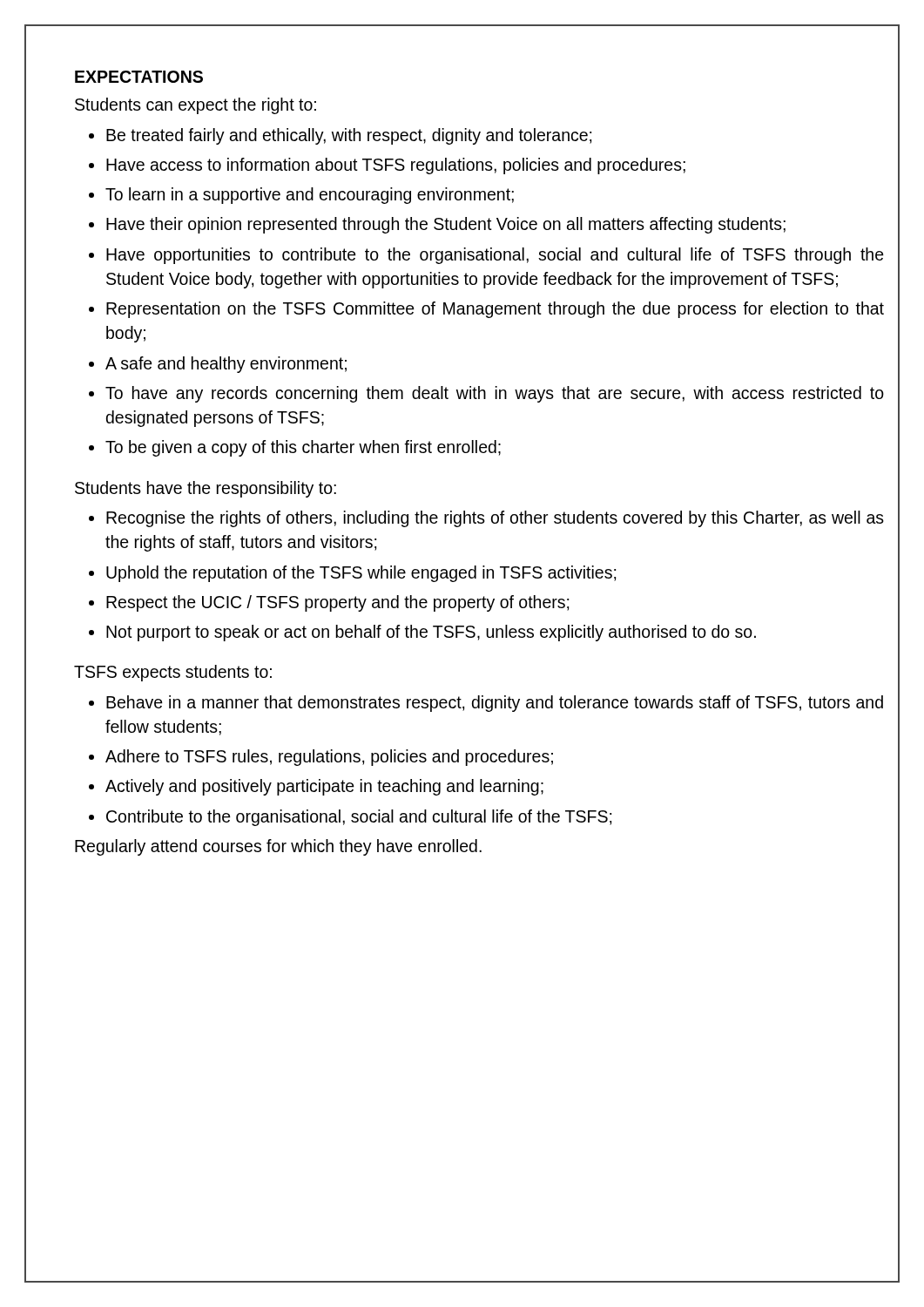Locate the text starting "Regularly attend courses for which they have"

278,846
